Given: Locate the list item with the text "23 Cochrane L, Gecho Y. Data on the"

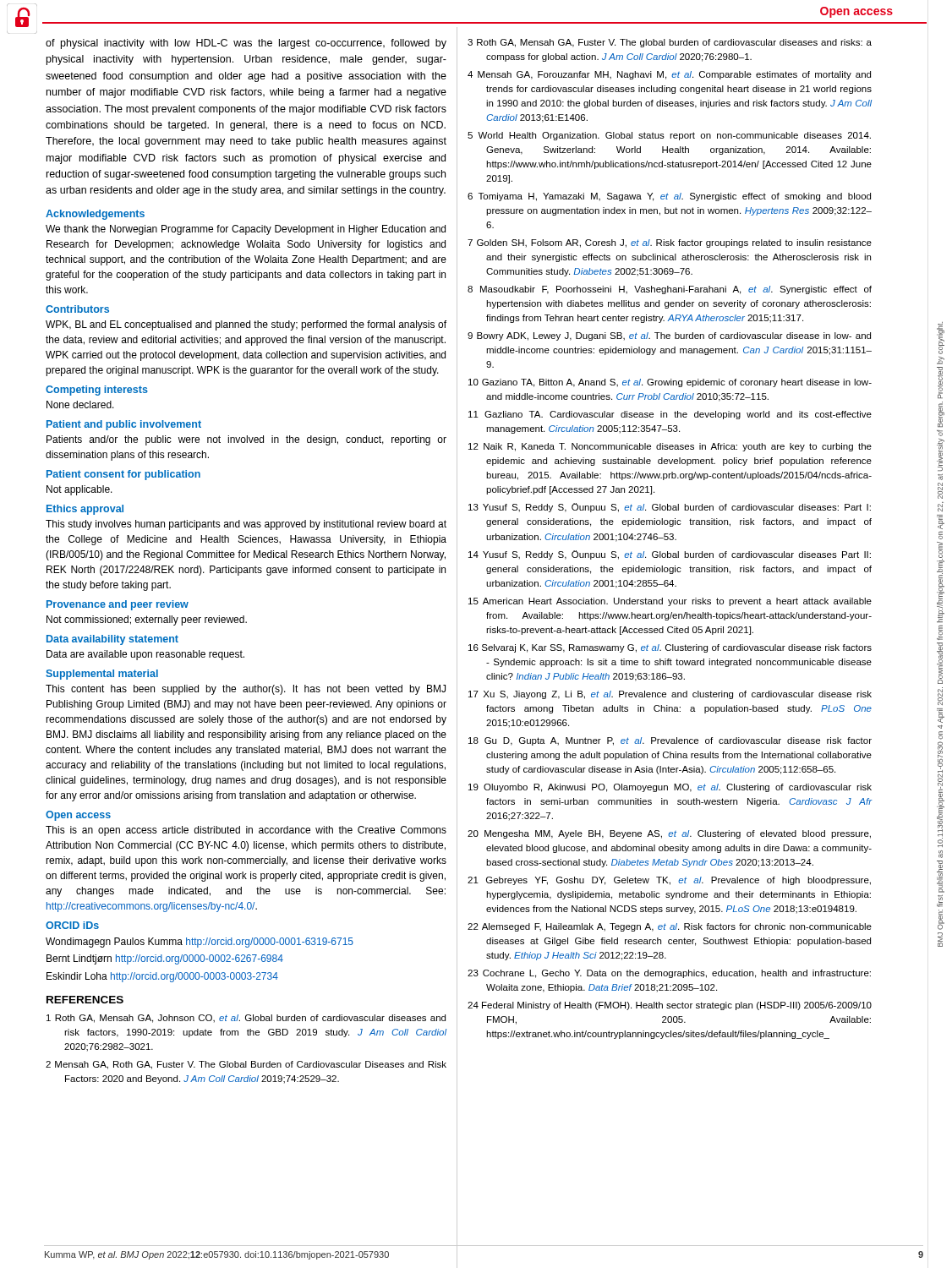Looking at the screenshot, I should coord(670,980).
